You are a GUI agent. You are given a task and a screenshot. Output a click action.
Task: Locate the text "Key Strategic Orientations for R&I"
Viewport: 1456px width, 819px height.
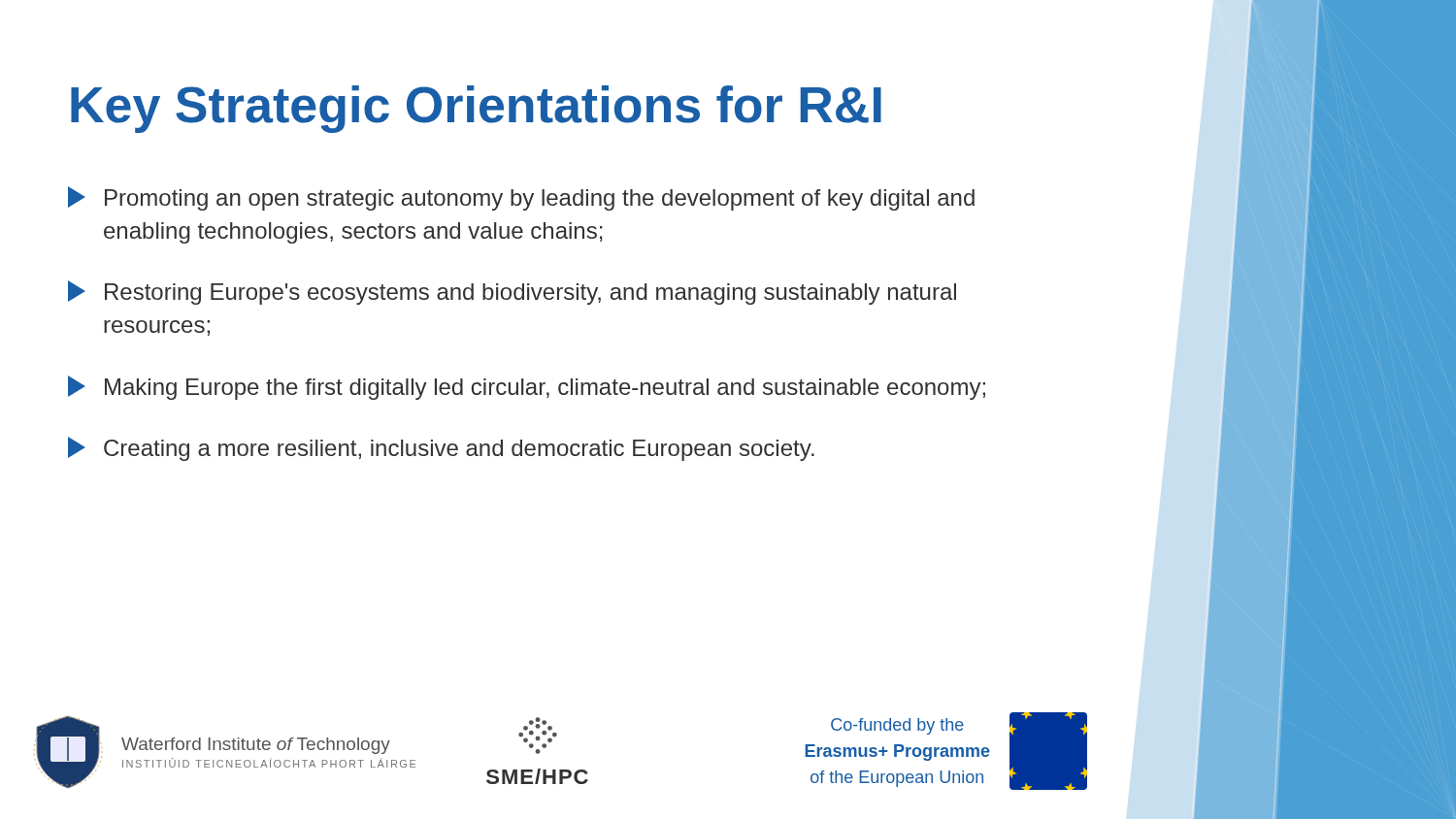click(476, 105)
